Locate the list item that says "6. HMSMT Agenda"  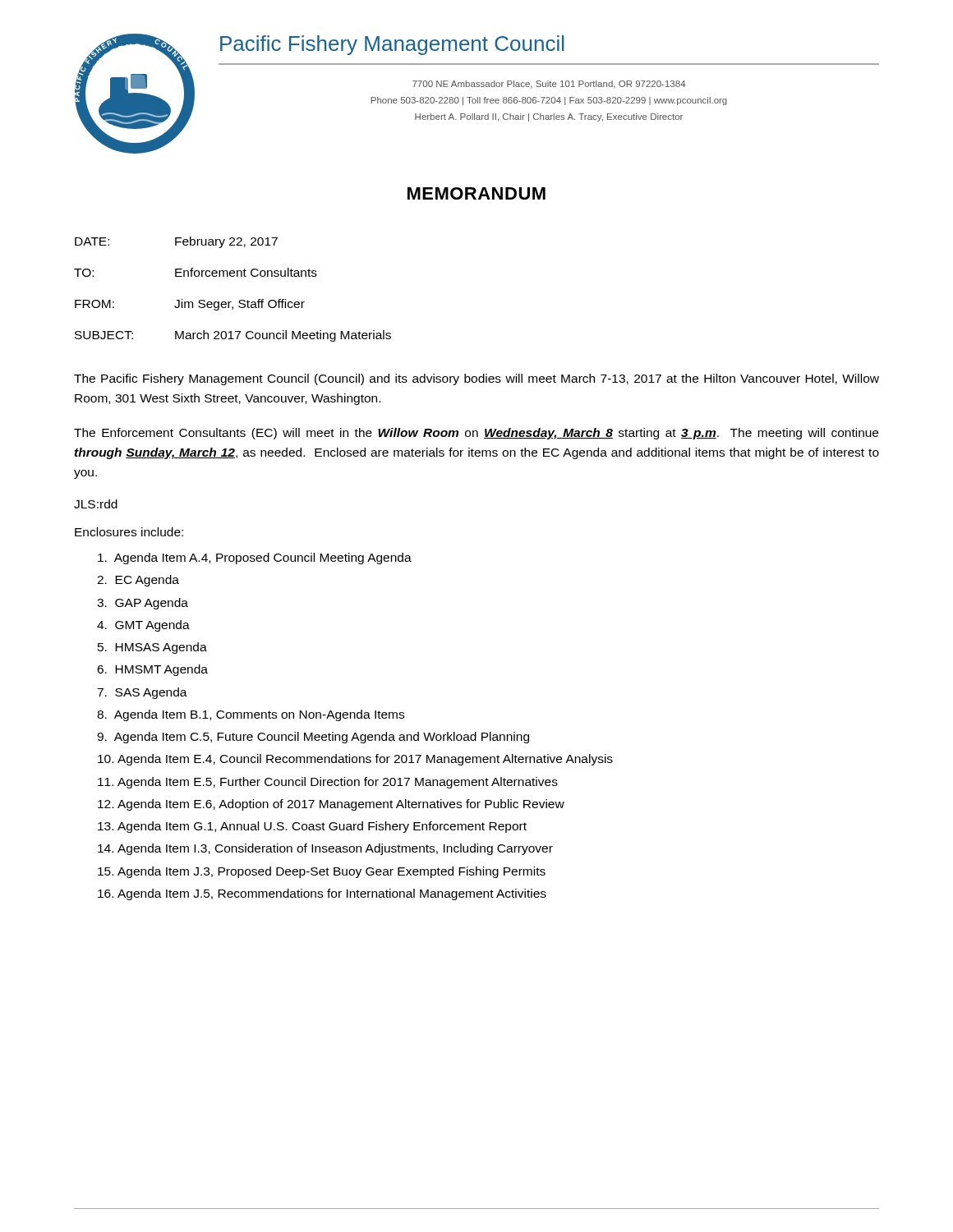[152, 669]
